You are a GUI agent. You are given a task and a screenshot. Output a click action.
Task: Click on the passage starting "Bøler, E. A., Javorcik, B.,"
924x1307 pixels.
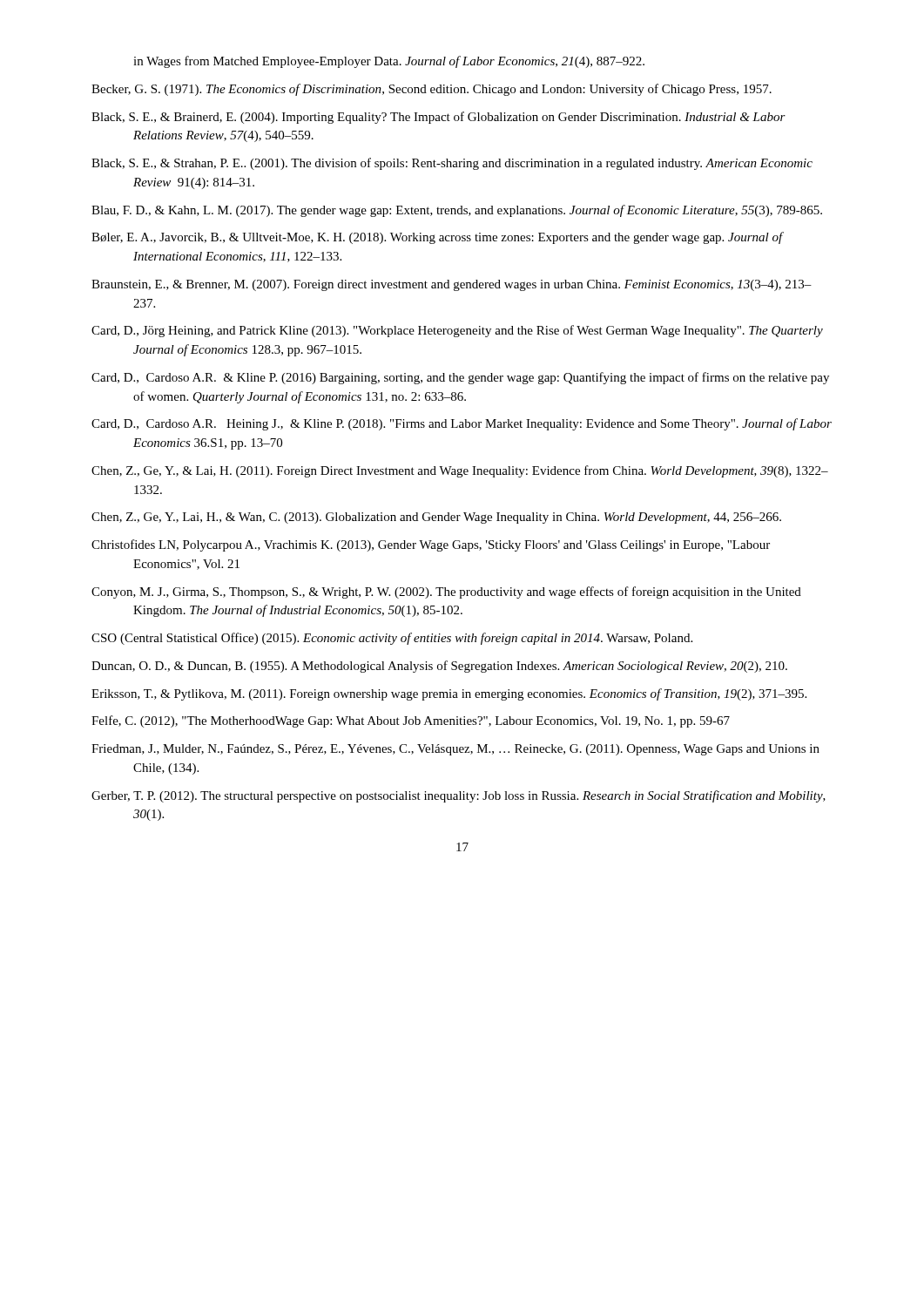pyautogui.click(x=437, y=247)
